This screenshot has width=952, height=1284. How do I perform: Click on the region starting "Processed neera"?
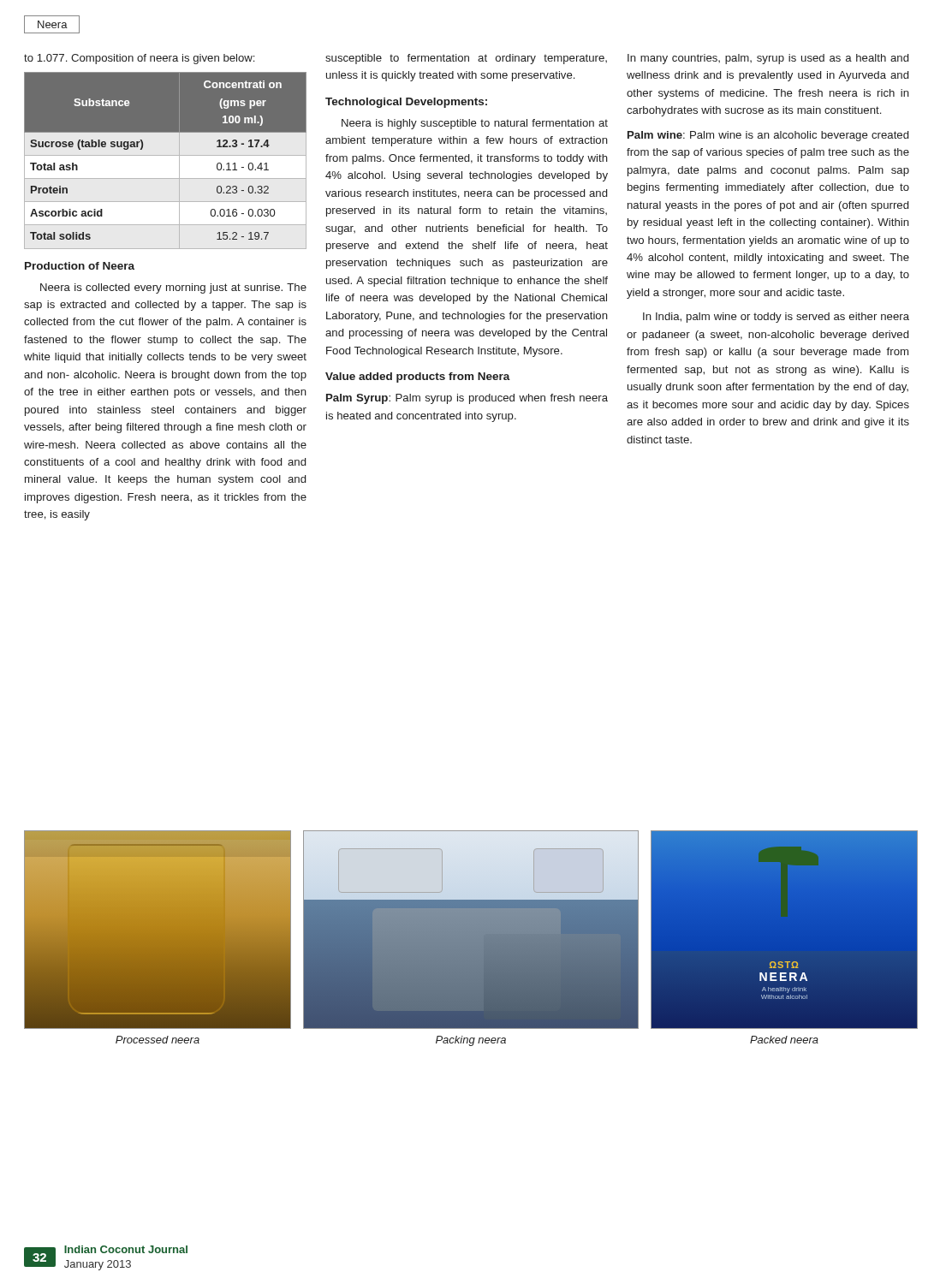(158, 1040)
